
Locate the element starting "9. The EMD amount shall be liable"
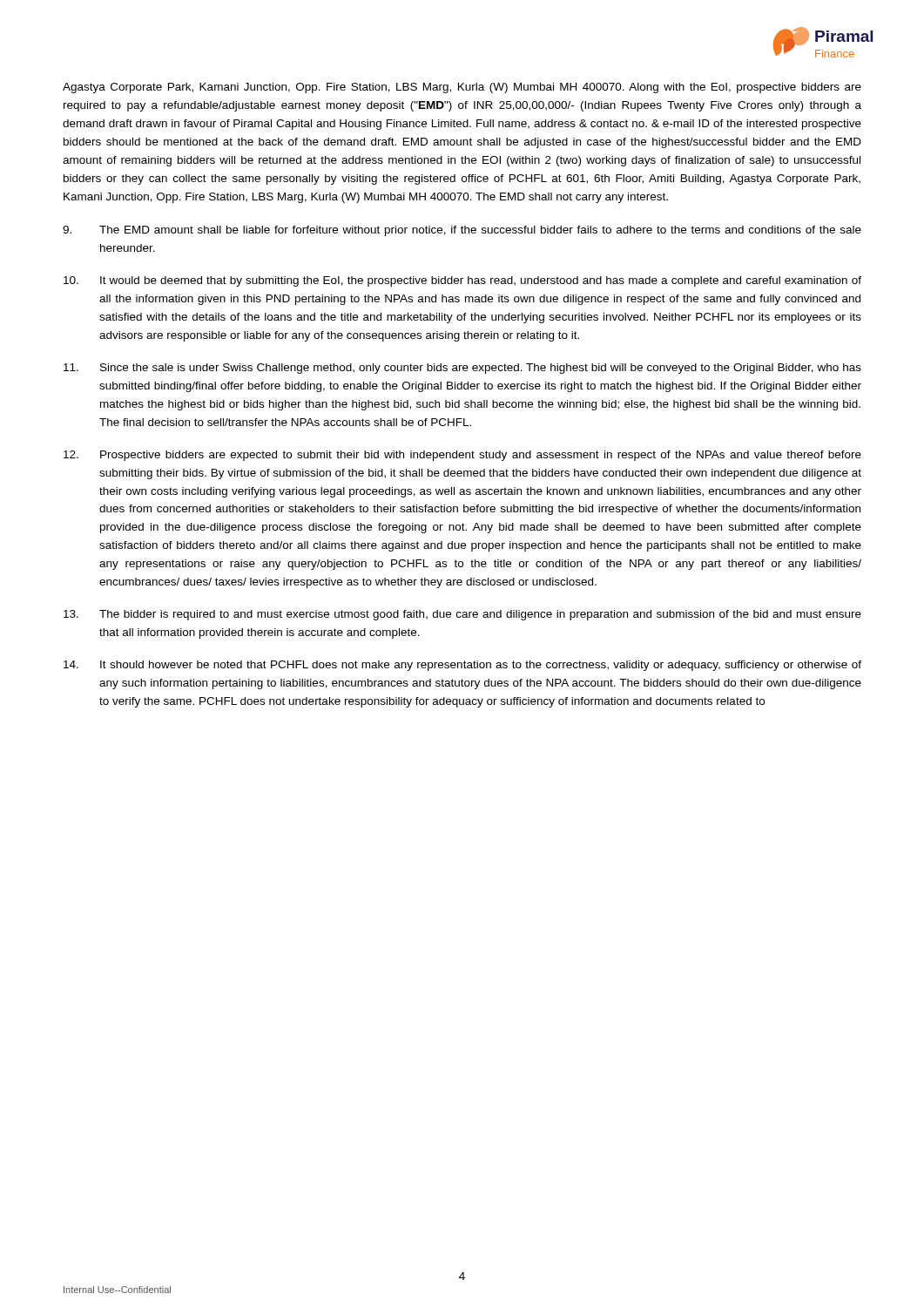click(x=462, y=240)
